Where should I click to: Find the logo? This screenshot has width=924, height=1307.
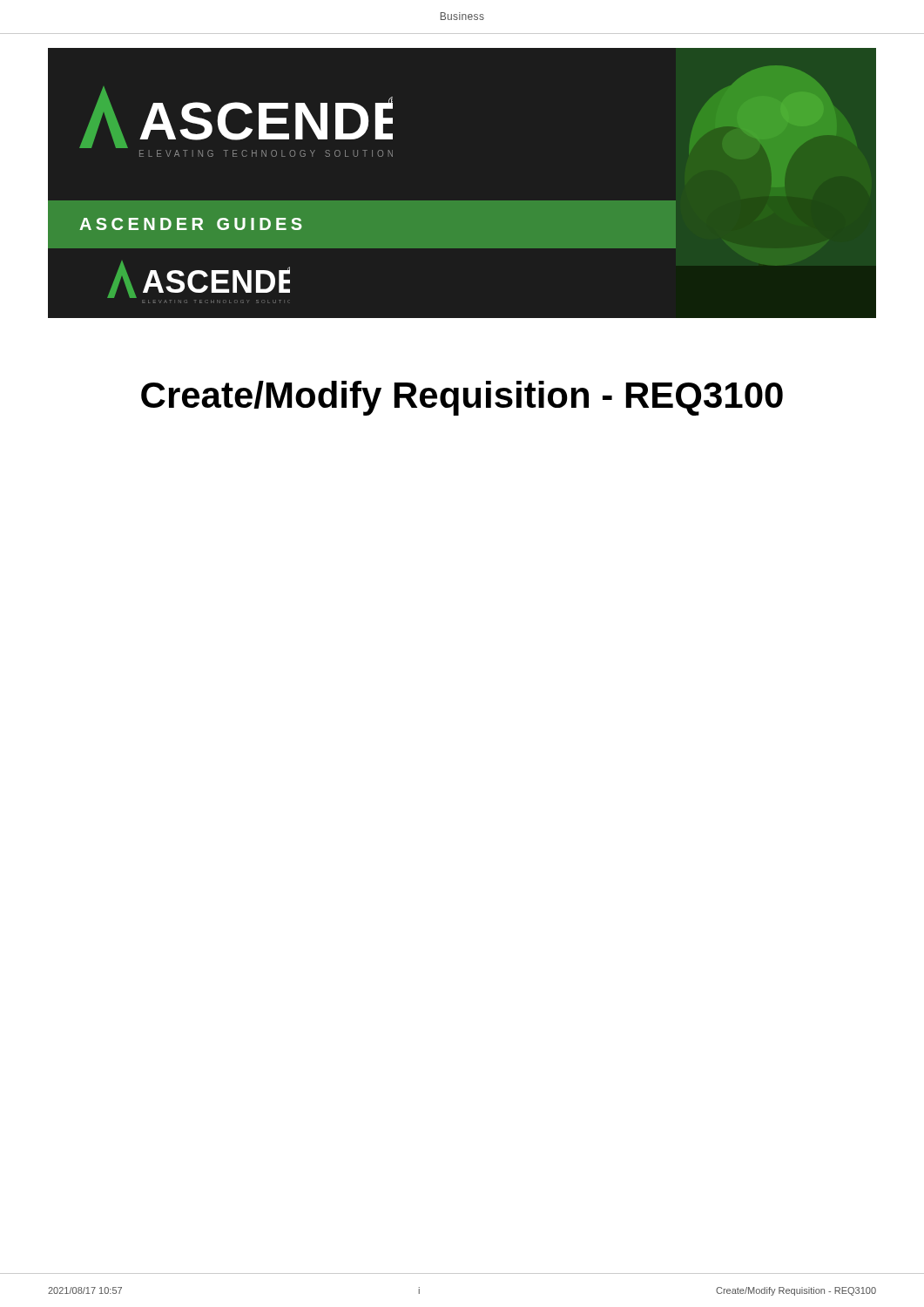pos(462,183)
